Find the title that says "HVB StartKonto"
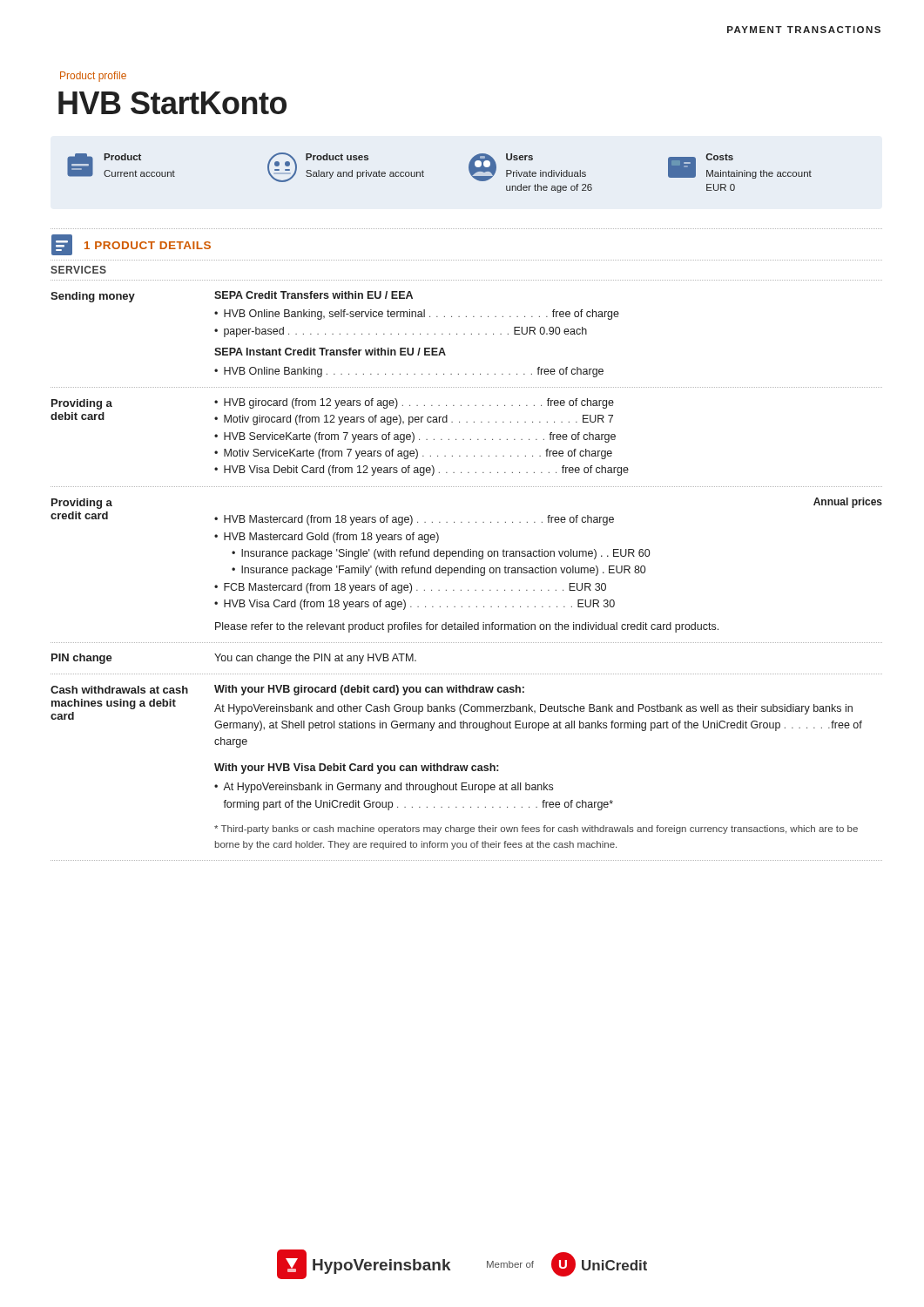The image size is (924, 1307). (x=172, y=103)
